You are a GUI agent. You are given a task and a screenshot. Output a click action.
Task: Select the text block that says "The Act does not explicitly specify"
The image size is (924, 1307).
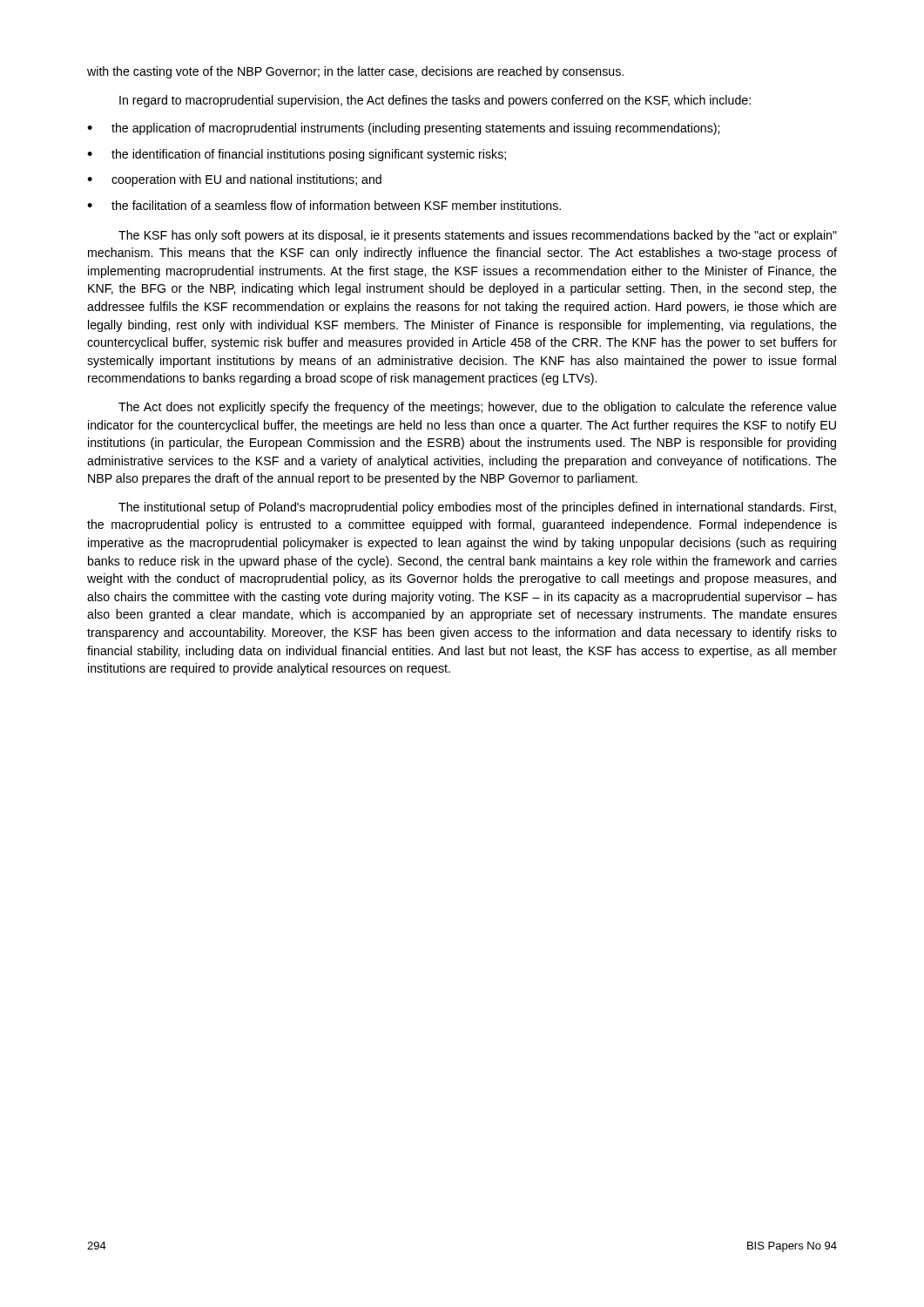(462, 443)
